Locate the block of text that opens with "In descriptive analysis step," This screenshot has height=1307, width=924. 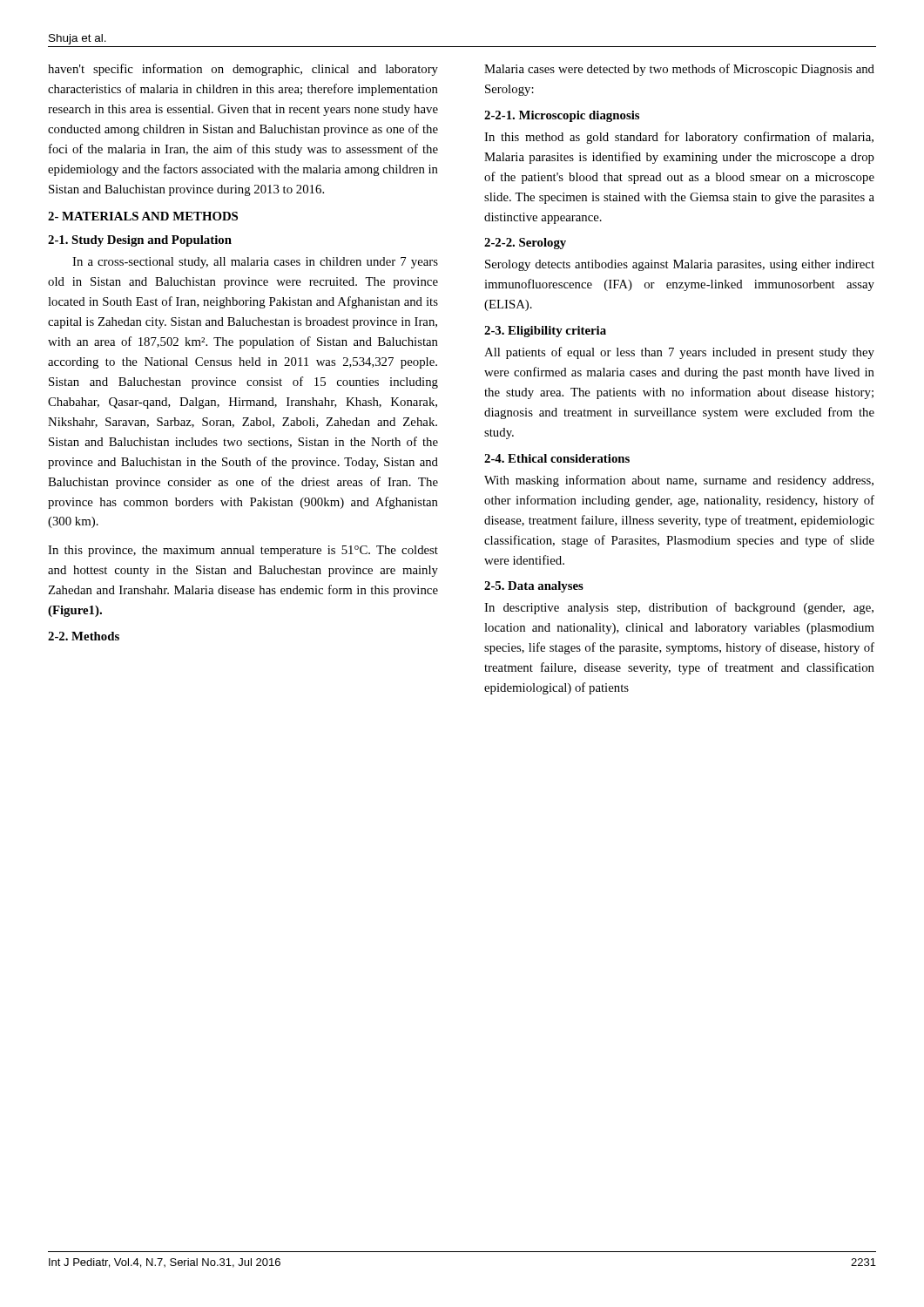point(679,648)
